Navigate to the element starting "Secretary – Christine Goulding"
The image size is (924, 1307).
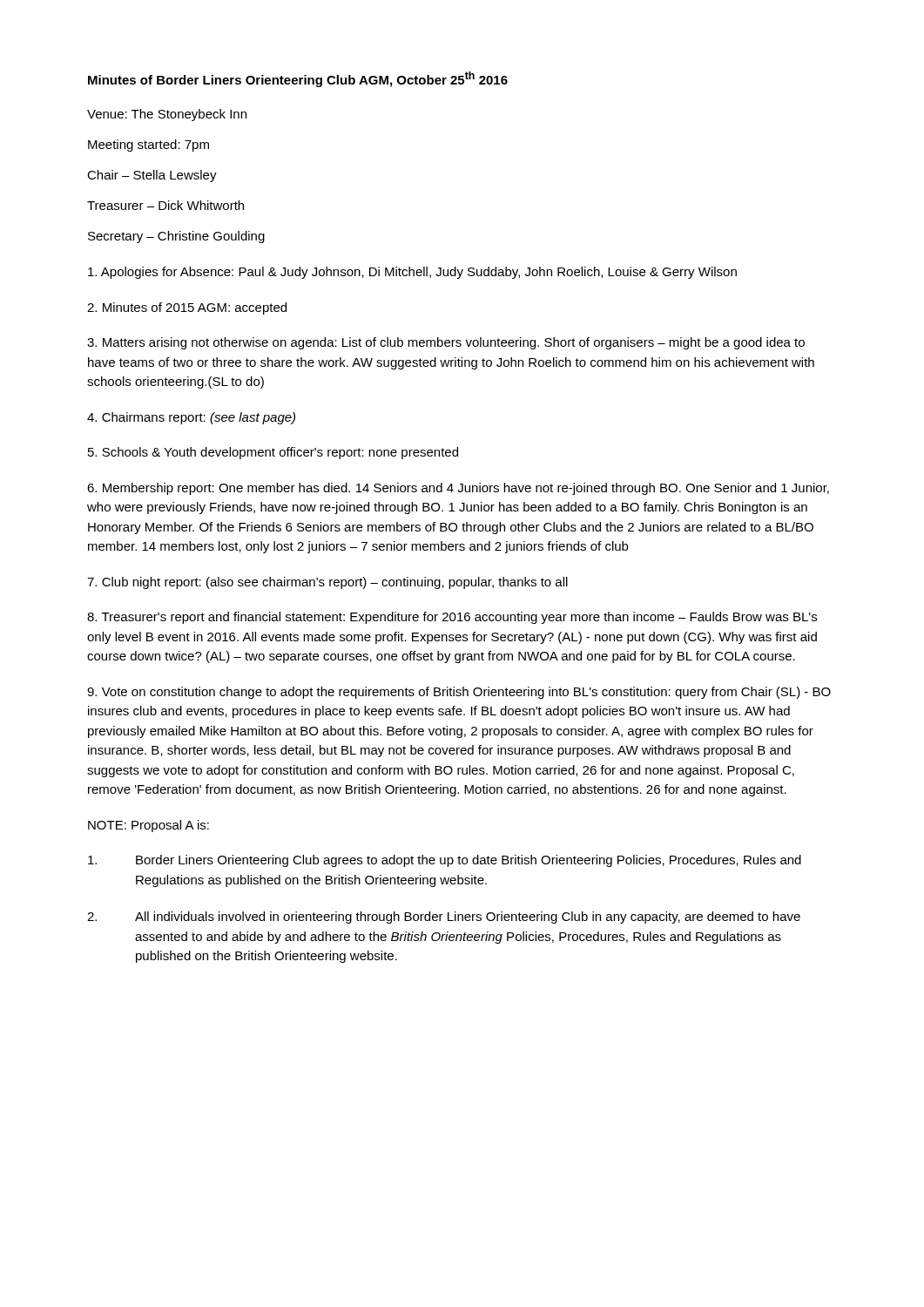click(x=176, y=236)
